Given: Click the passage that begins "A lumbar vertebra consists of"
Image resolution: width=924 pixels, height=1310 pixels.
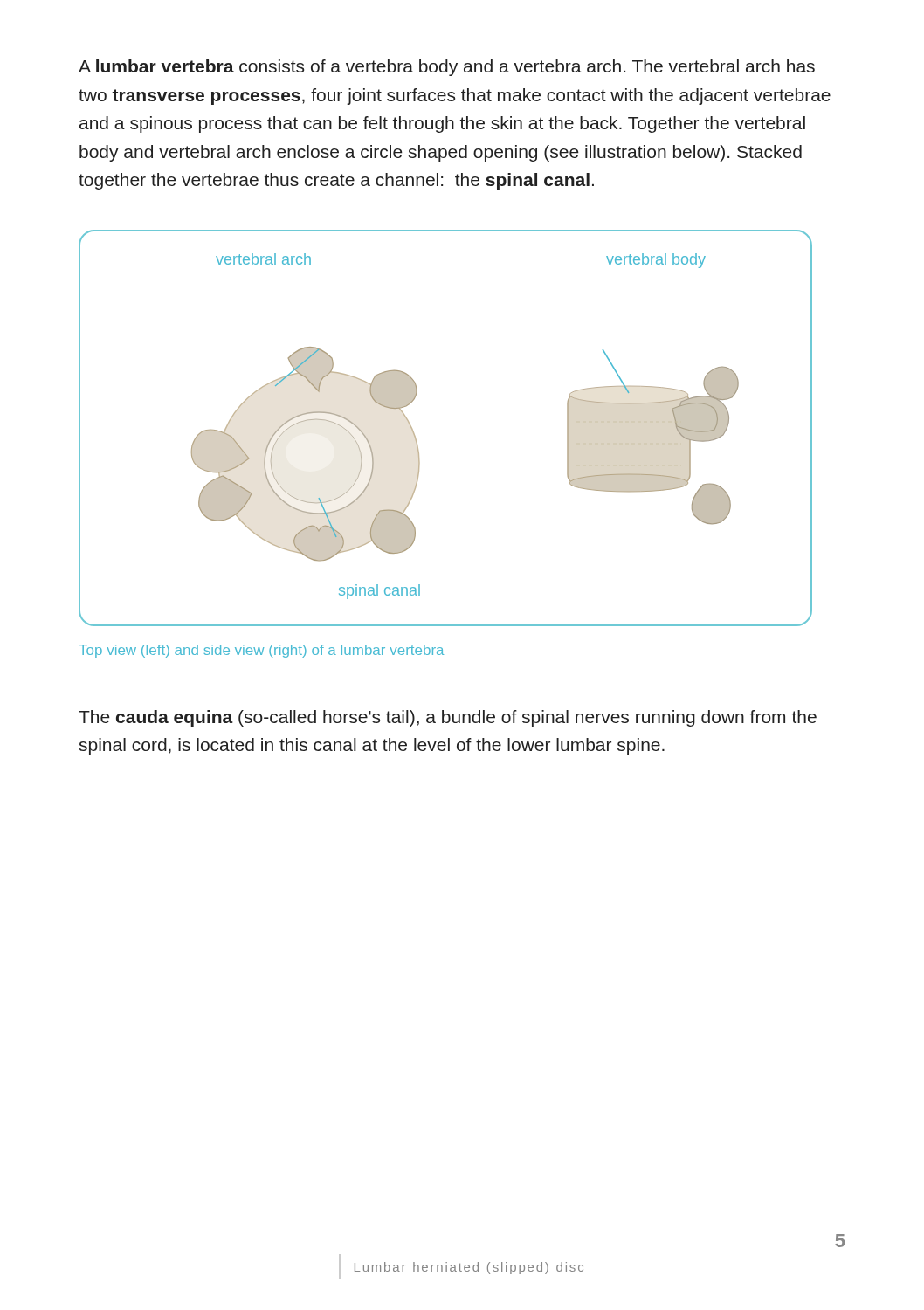Looking at the screenshot, I should click(455, 123).
